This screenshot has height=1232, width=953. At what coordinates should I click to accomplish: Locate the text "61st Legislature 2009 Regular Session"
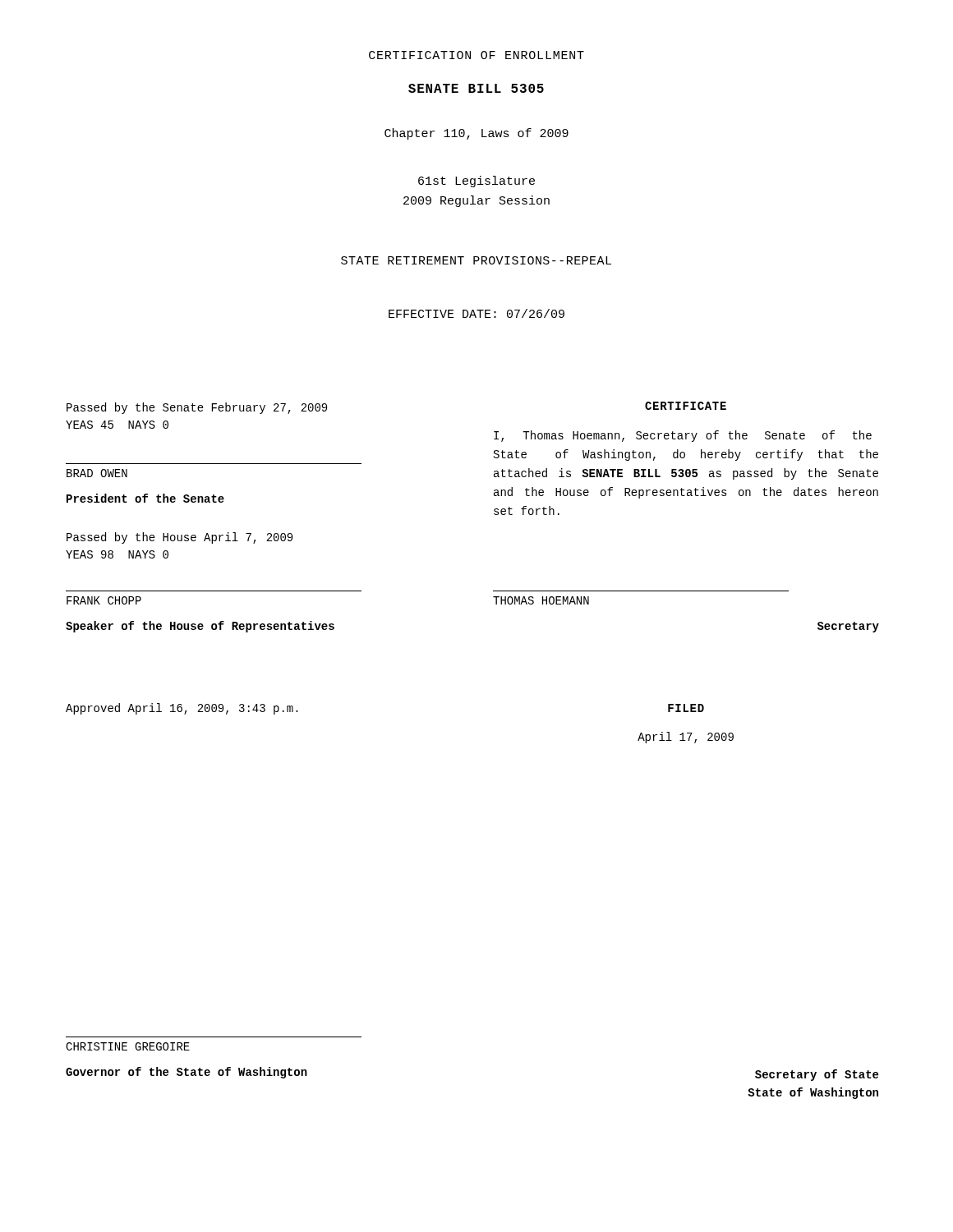point(476,192)
